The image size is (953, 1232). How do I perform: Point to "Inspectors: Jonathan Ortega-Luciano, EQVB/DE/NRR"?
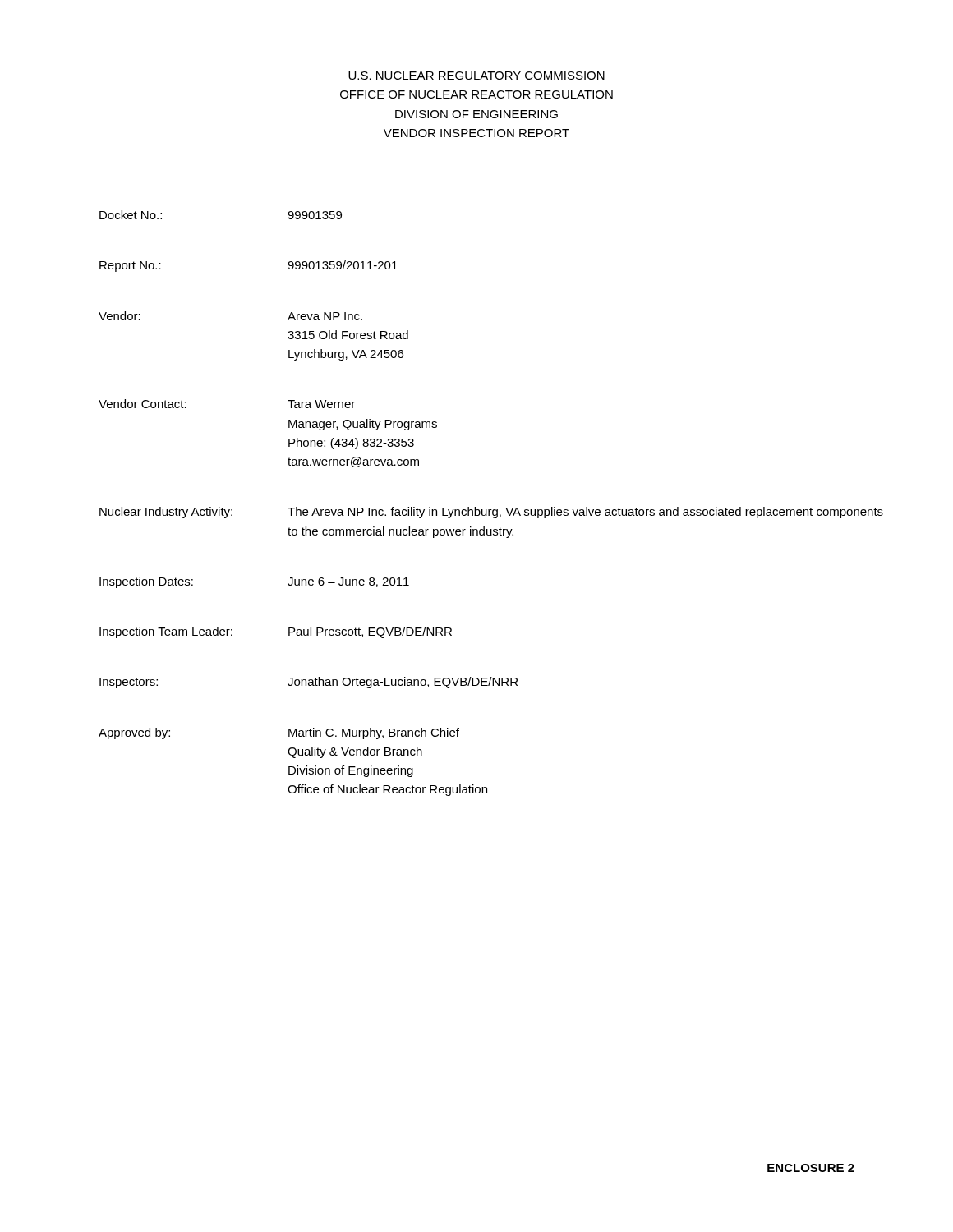click(x=493, y=682)
